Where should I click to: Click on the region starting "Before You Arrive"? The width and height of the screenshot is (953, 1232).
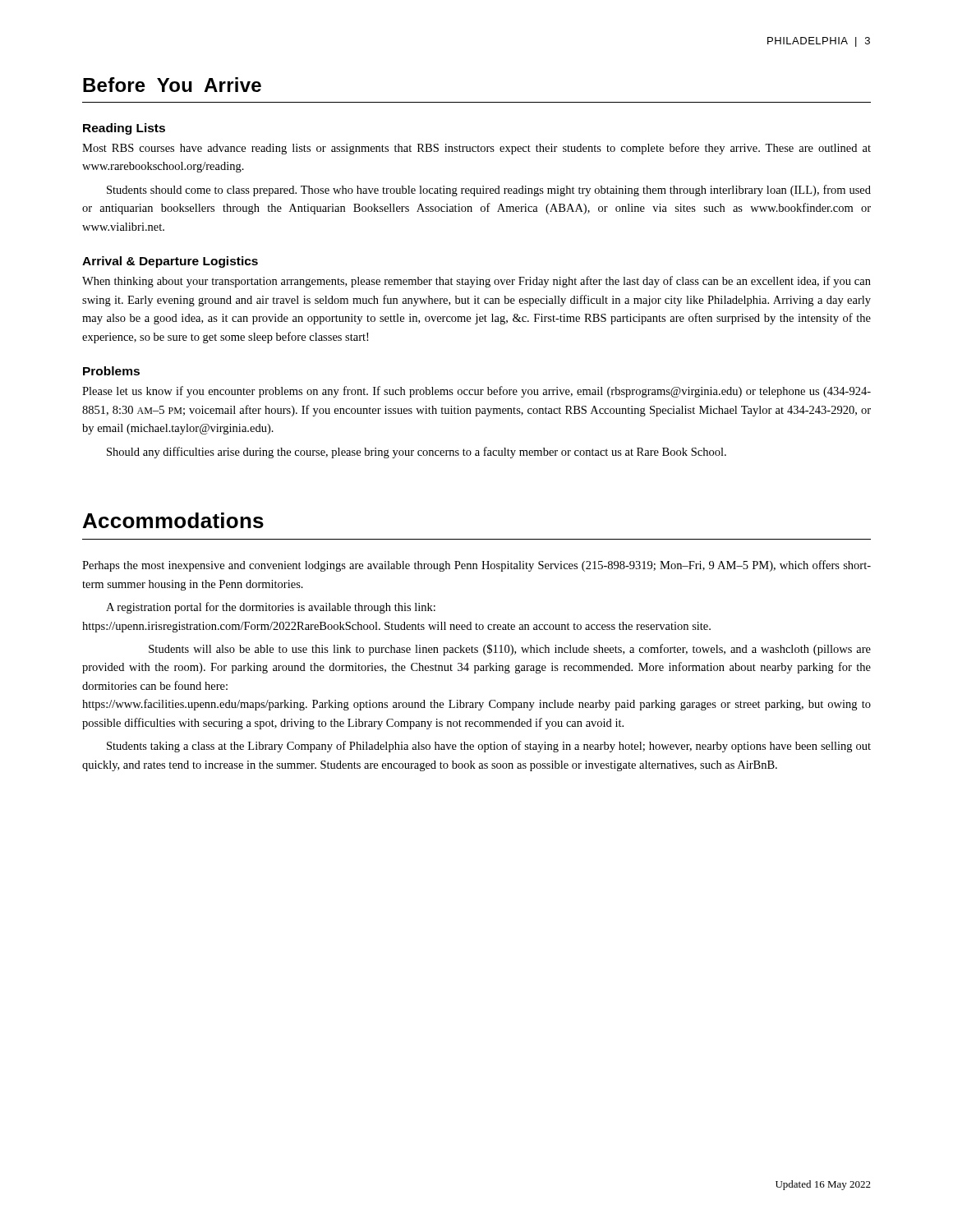click(x=172, y=85)
